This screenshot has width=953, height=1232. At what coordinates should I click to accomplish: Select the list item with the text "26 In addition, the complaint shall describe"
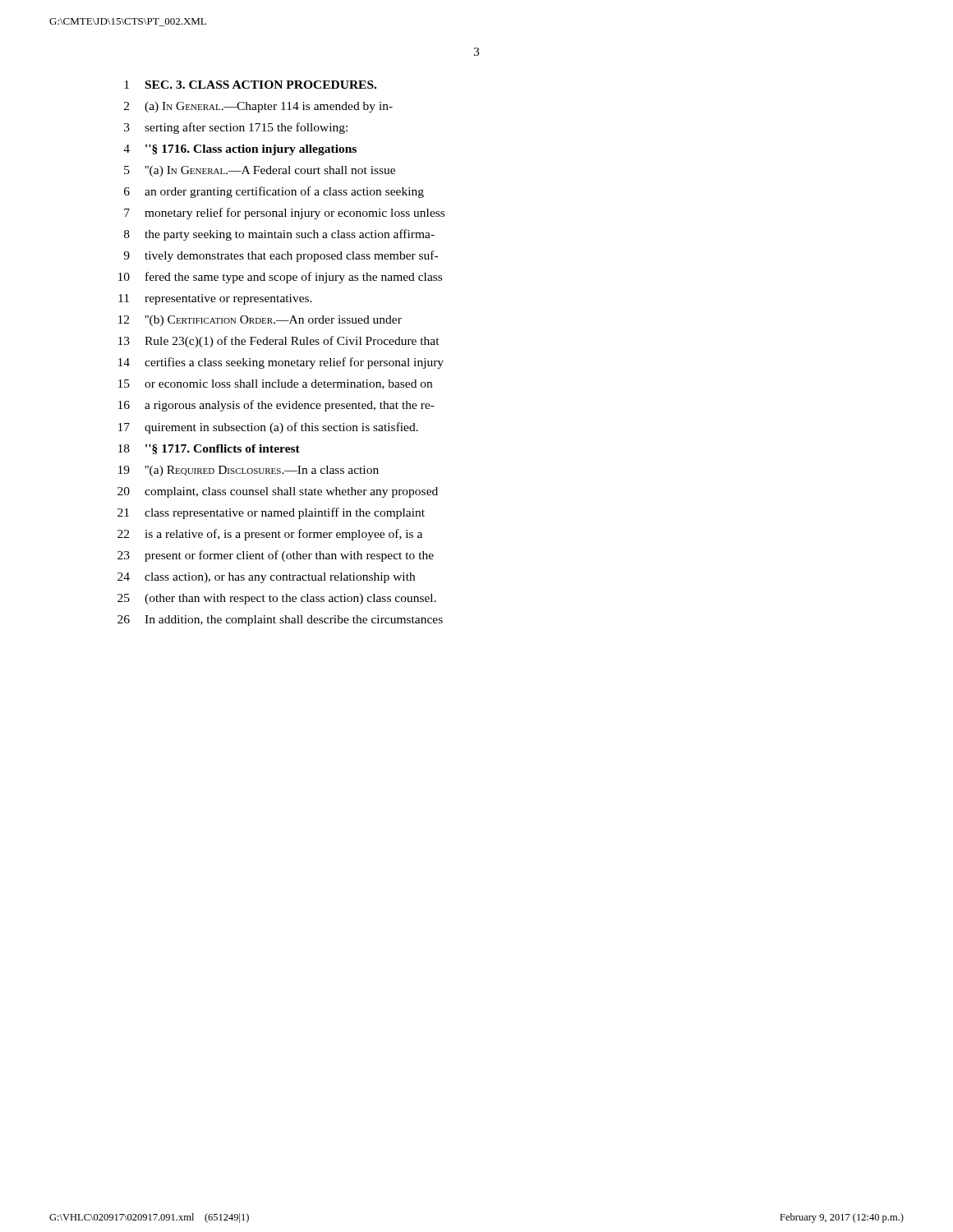click(x=271, y=619)
